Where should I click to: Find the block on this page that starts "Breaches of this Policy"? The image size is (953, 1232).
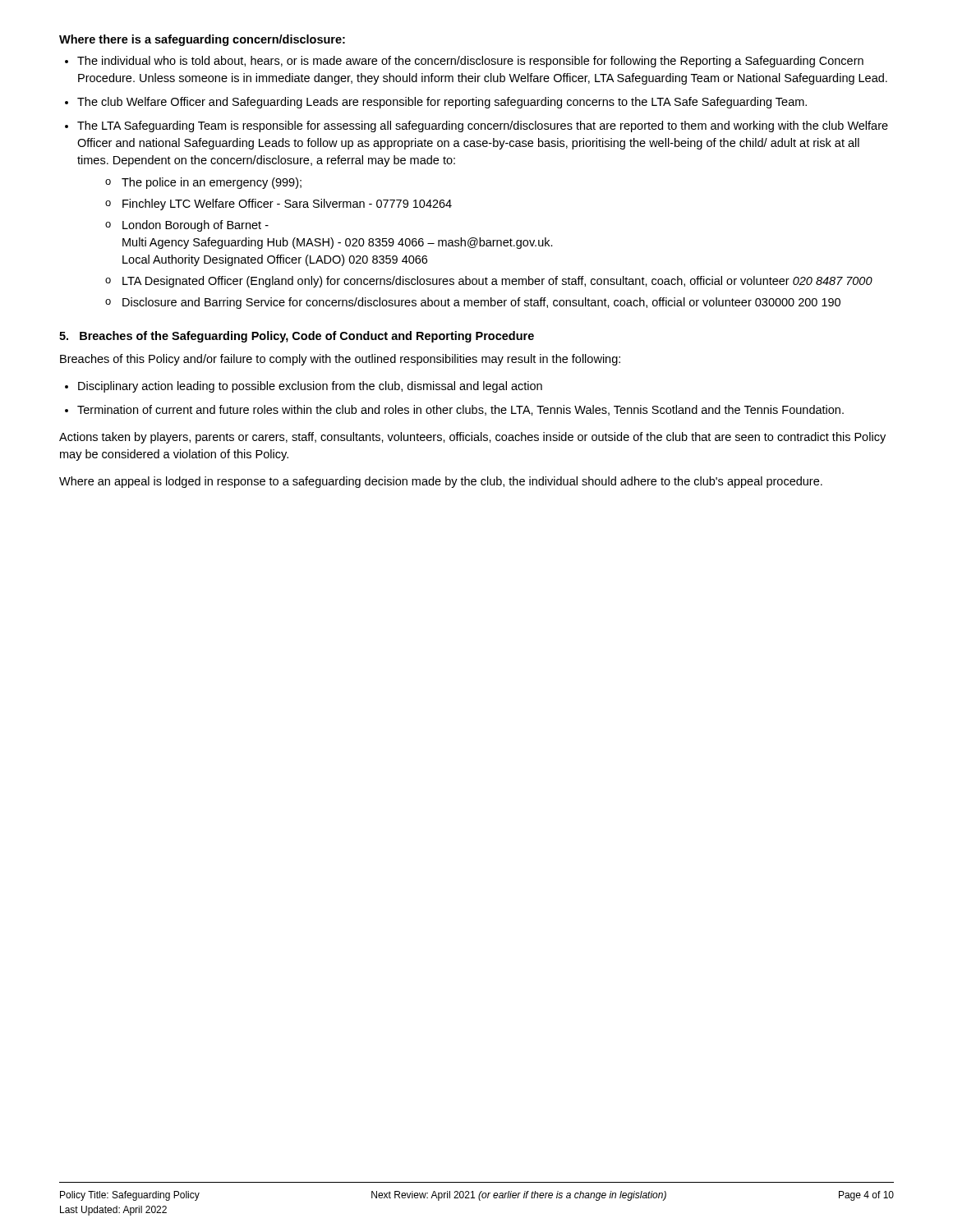pyautogui.click(x=340, y=359)
